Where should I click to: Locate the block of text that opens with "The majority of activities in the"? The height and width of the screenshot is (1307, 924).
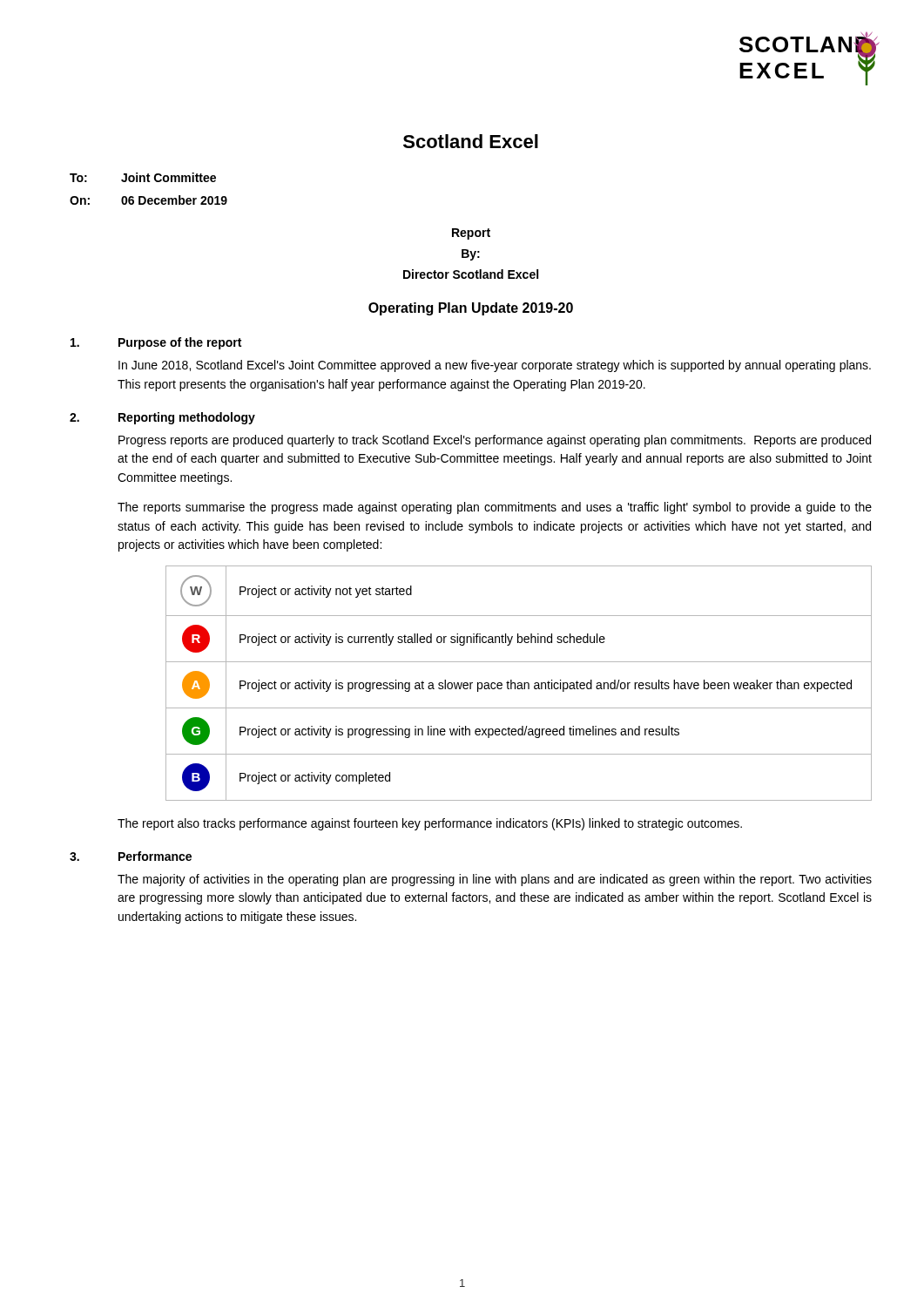point(495,898)
